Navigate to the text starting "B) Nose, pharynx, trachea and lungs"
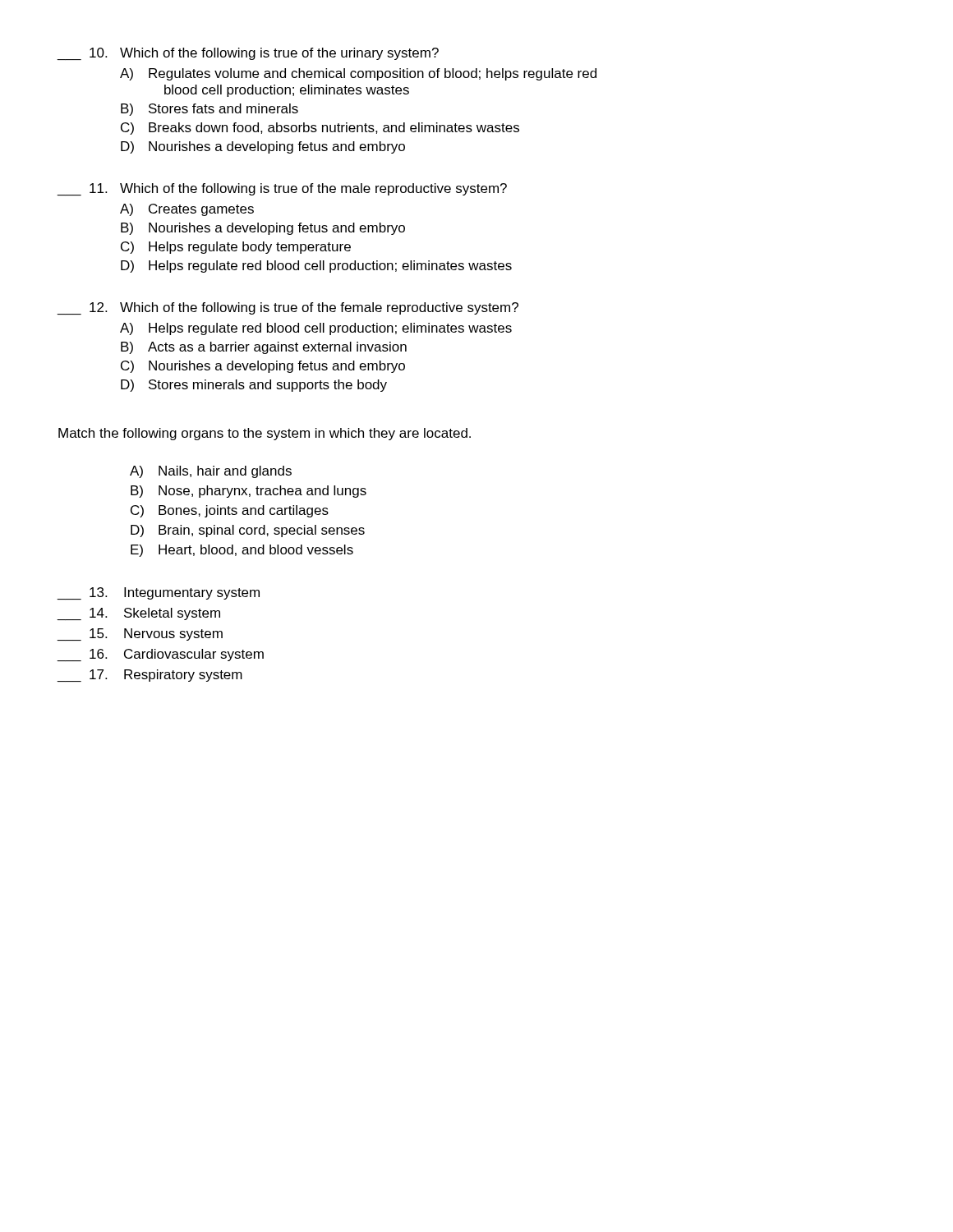953x1232 pixels. [248, 491]
